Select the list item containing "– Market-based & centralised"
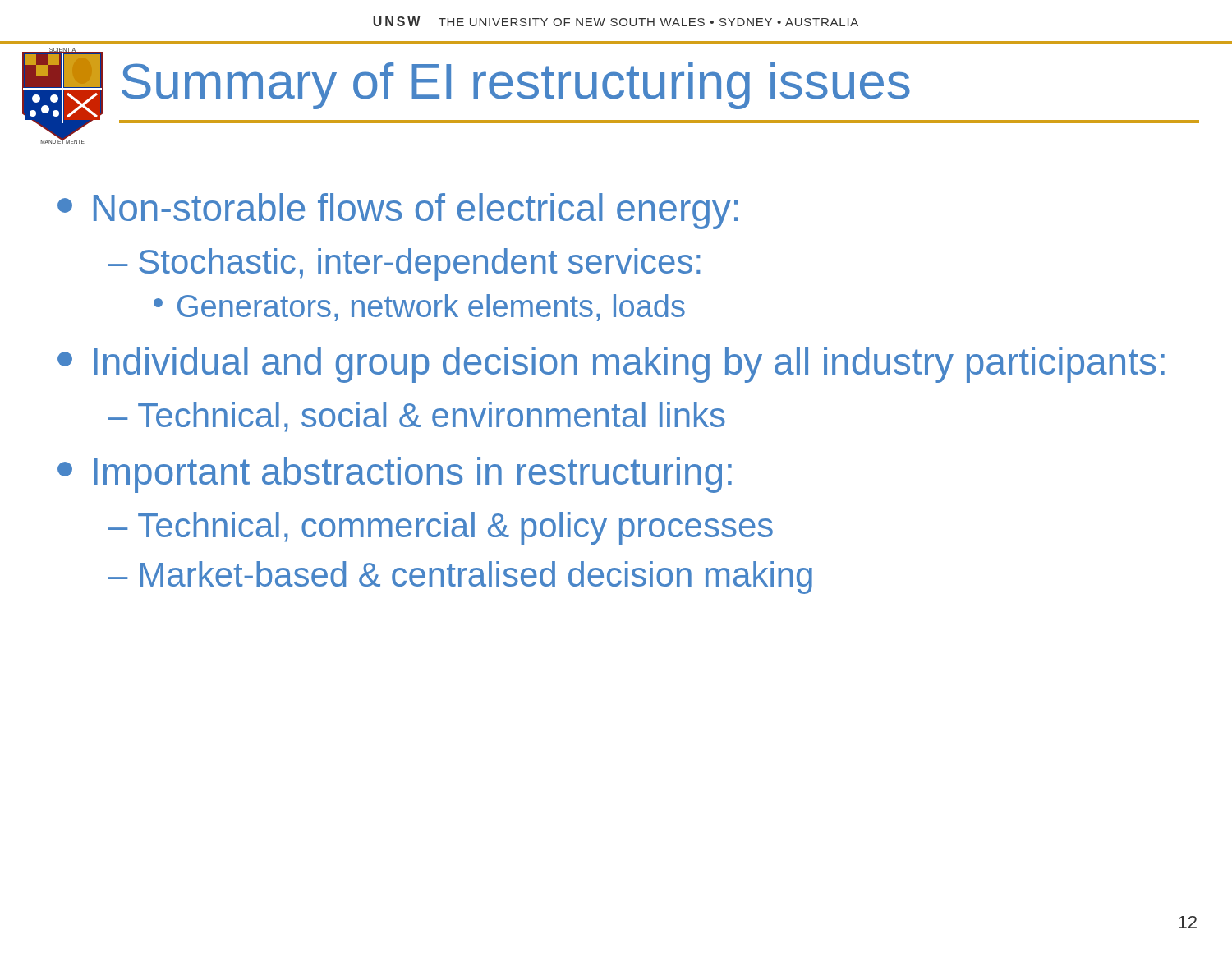Viewport: 1232px width, 953px height. 461,576
